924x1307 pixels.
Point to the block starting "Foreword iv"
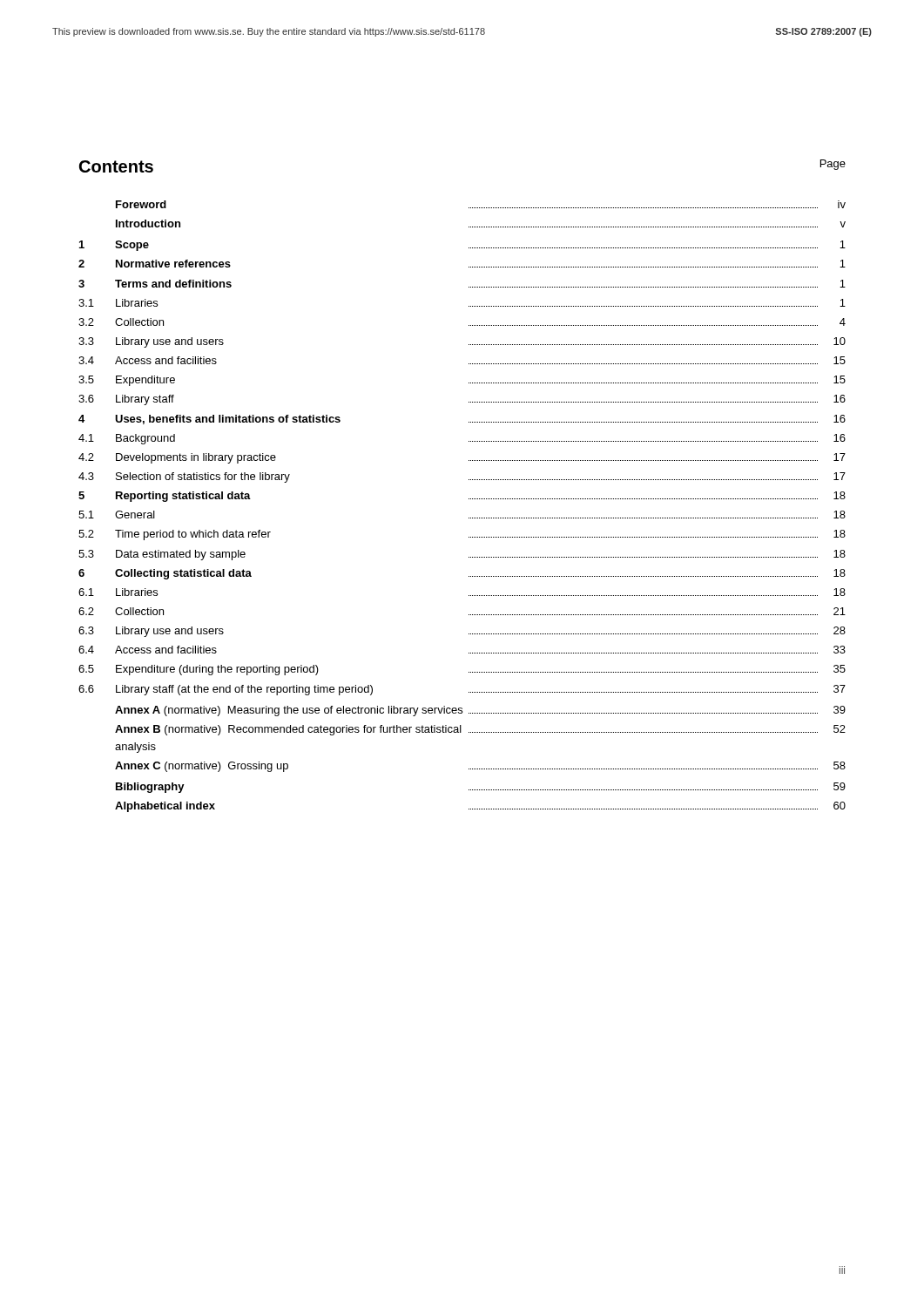click(x=480, y=205)
